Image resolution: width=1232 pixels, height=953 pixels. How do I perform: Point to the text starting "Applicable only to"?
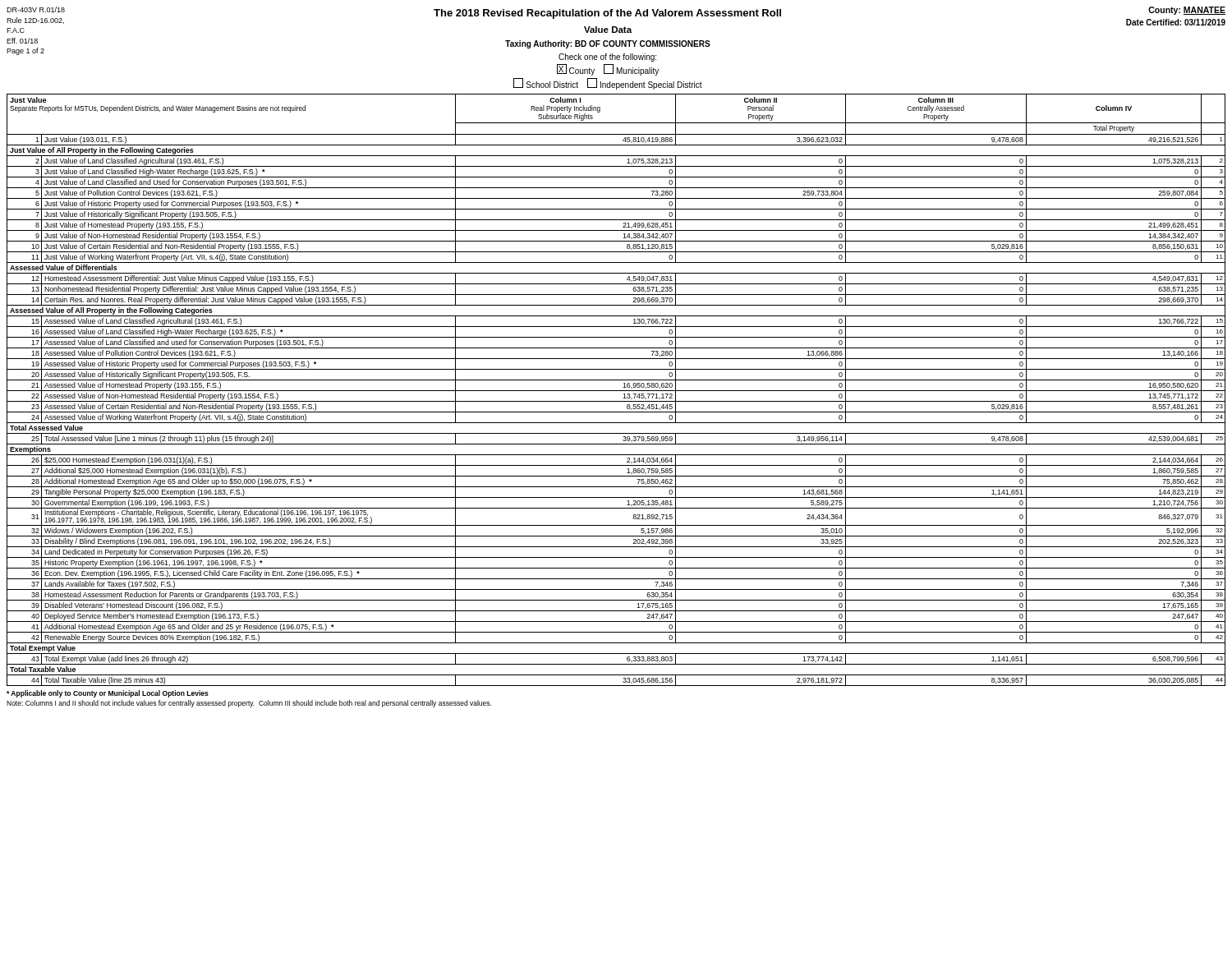coord(249,698)
